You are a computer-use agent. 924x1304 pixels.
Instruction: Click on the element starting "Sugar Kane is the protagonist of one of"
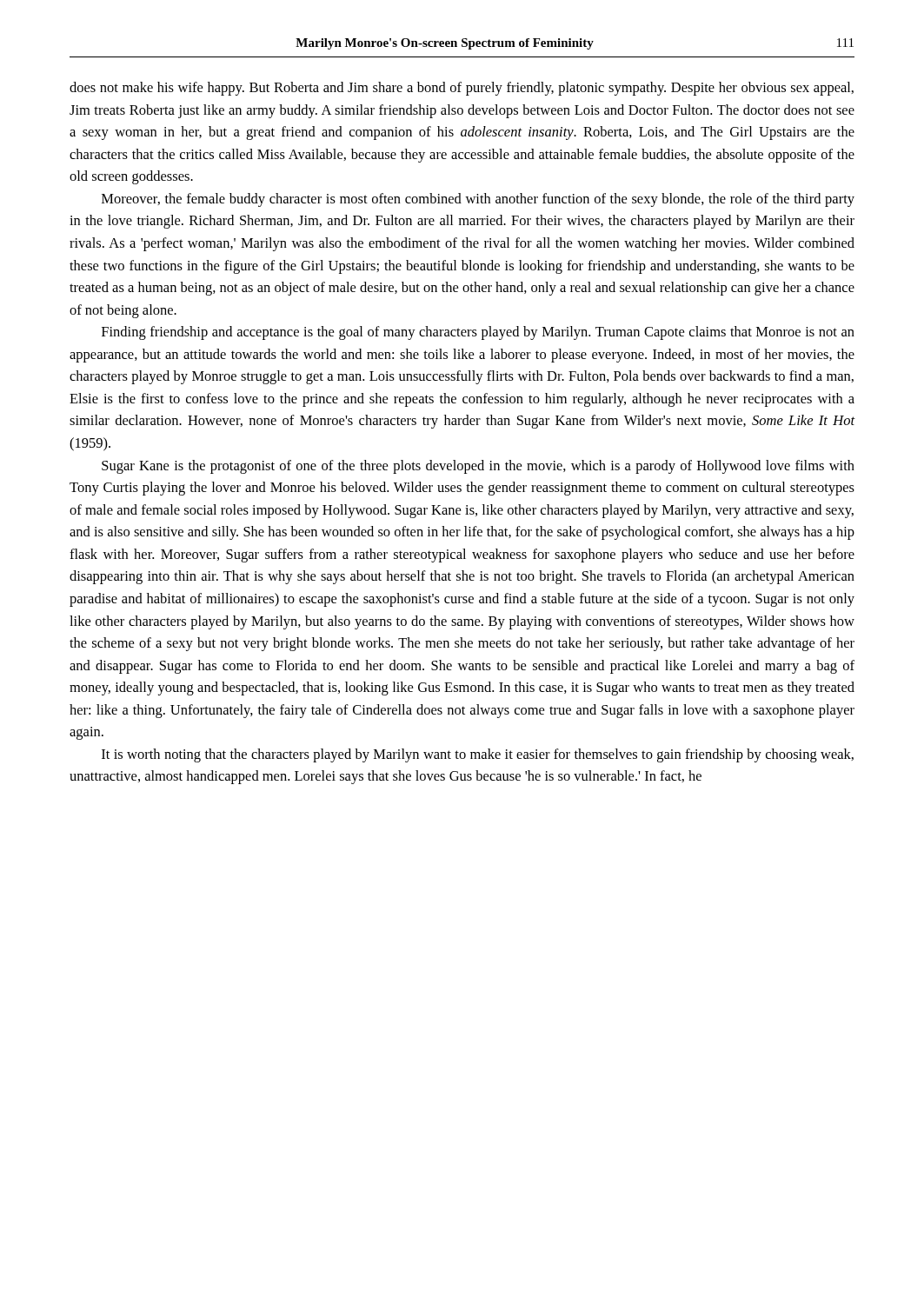[x=462, y=599]
